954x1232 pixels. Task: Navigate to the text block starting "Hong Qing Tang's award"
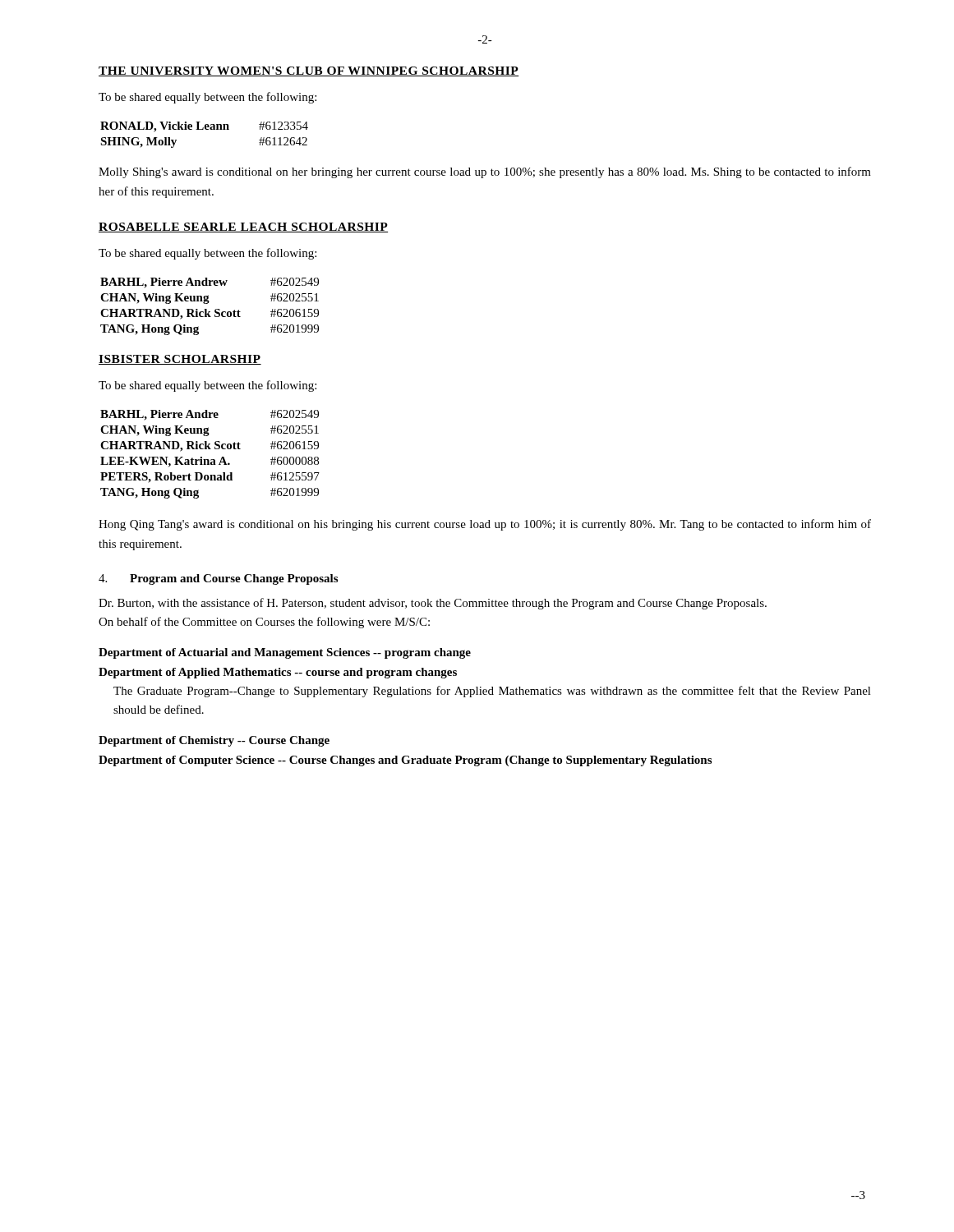pyautogui.click(x=485, y=534)
